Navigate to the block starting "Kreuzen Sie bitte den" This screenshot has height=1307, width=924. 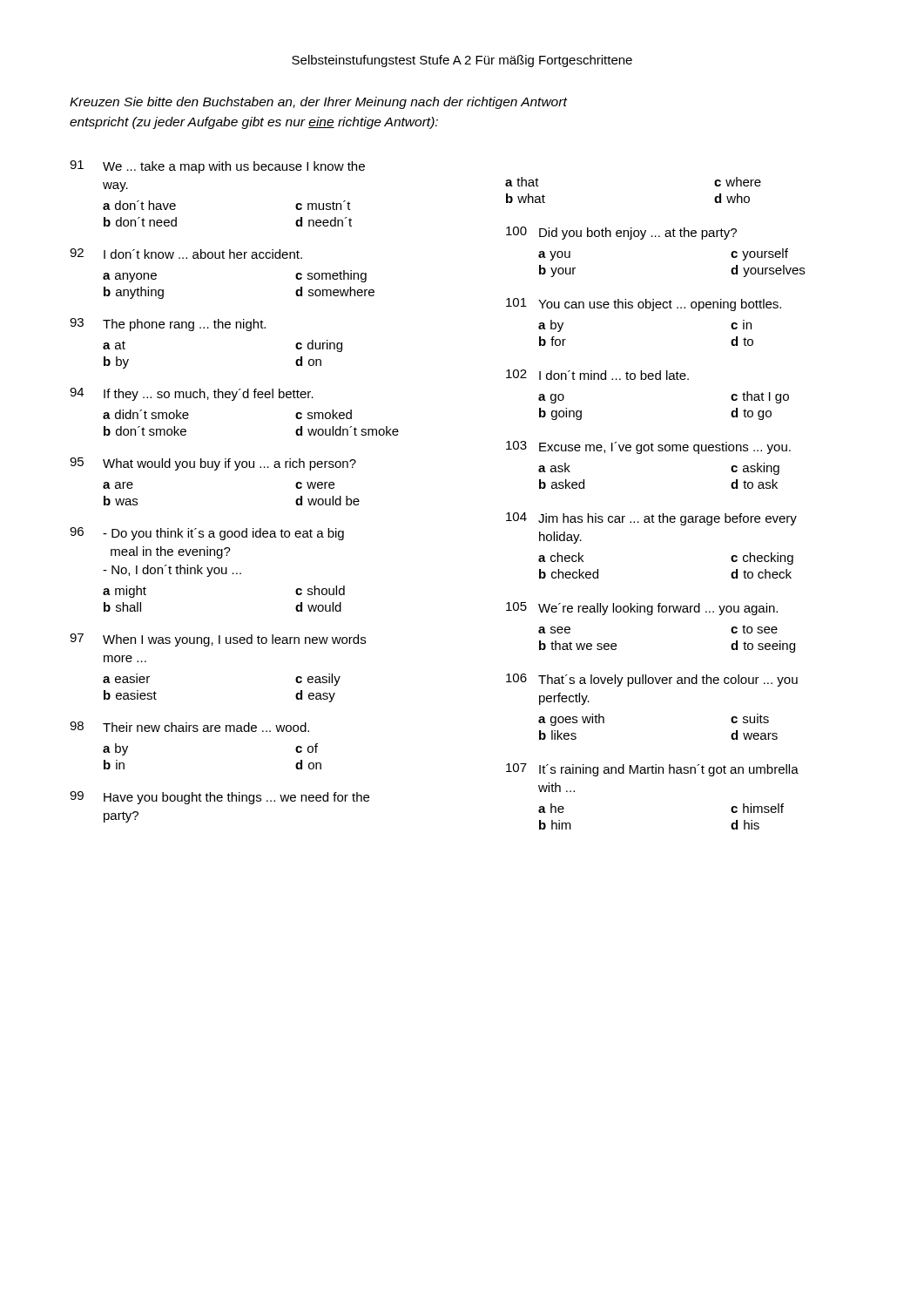pos(318,112)
